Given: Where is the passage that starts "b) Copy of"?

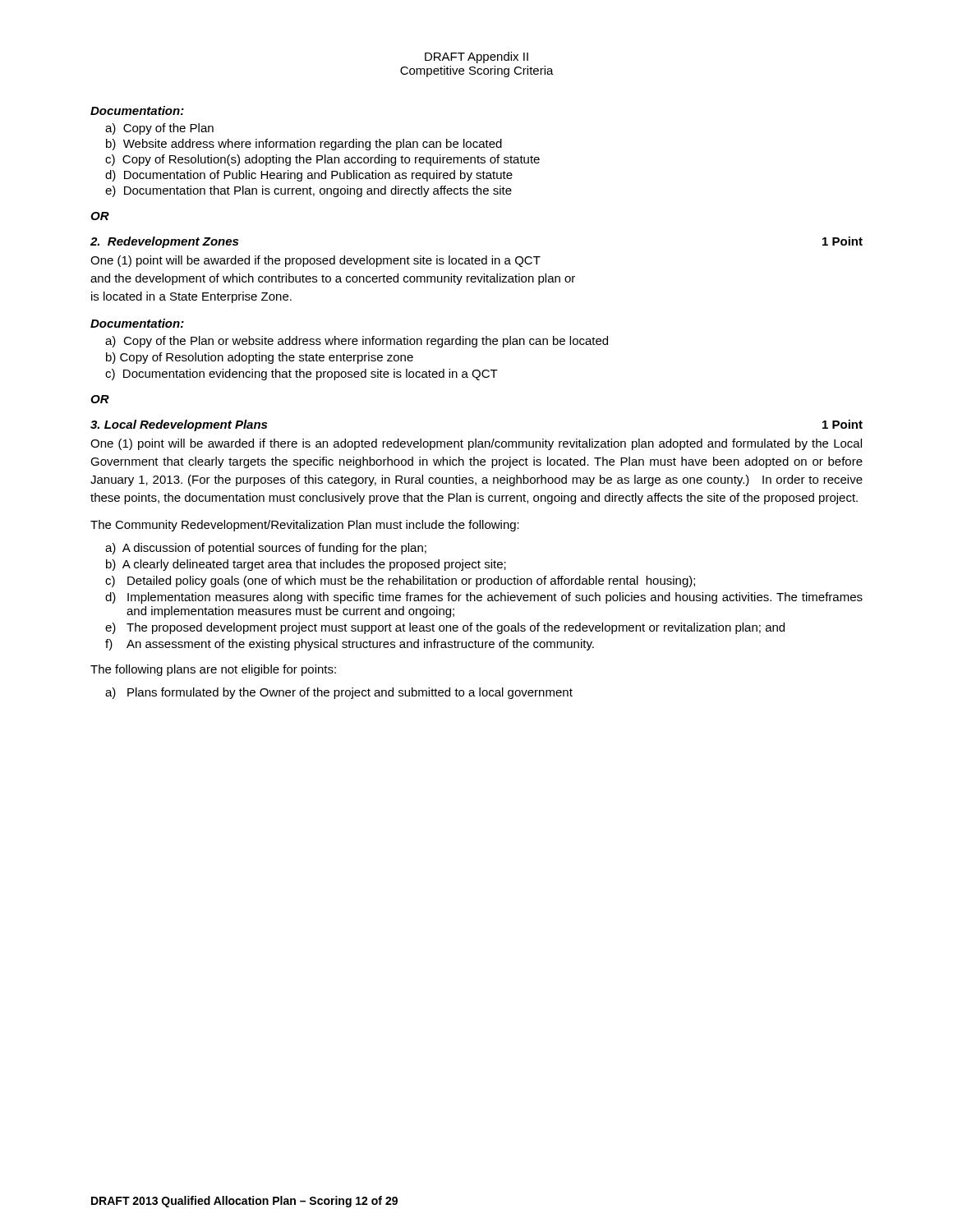Looking at the screenshot, I should point(259,357).
